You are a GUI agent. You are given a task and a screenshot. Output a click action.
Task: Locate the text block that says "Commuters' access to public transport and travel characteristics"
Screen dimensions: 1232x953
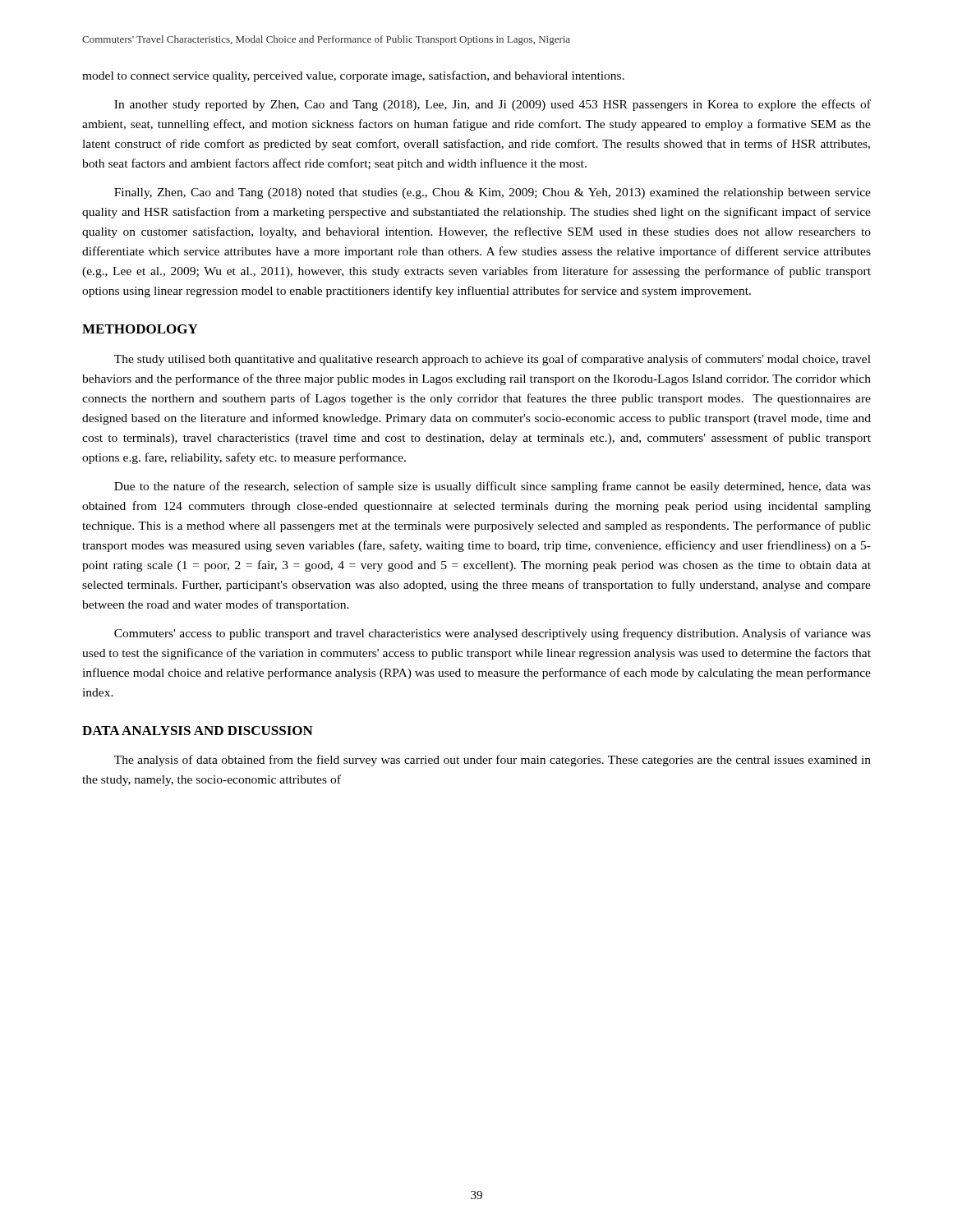(x=476, y=663)
